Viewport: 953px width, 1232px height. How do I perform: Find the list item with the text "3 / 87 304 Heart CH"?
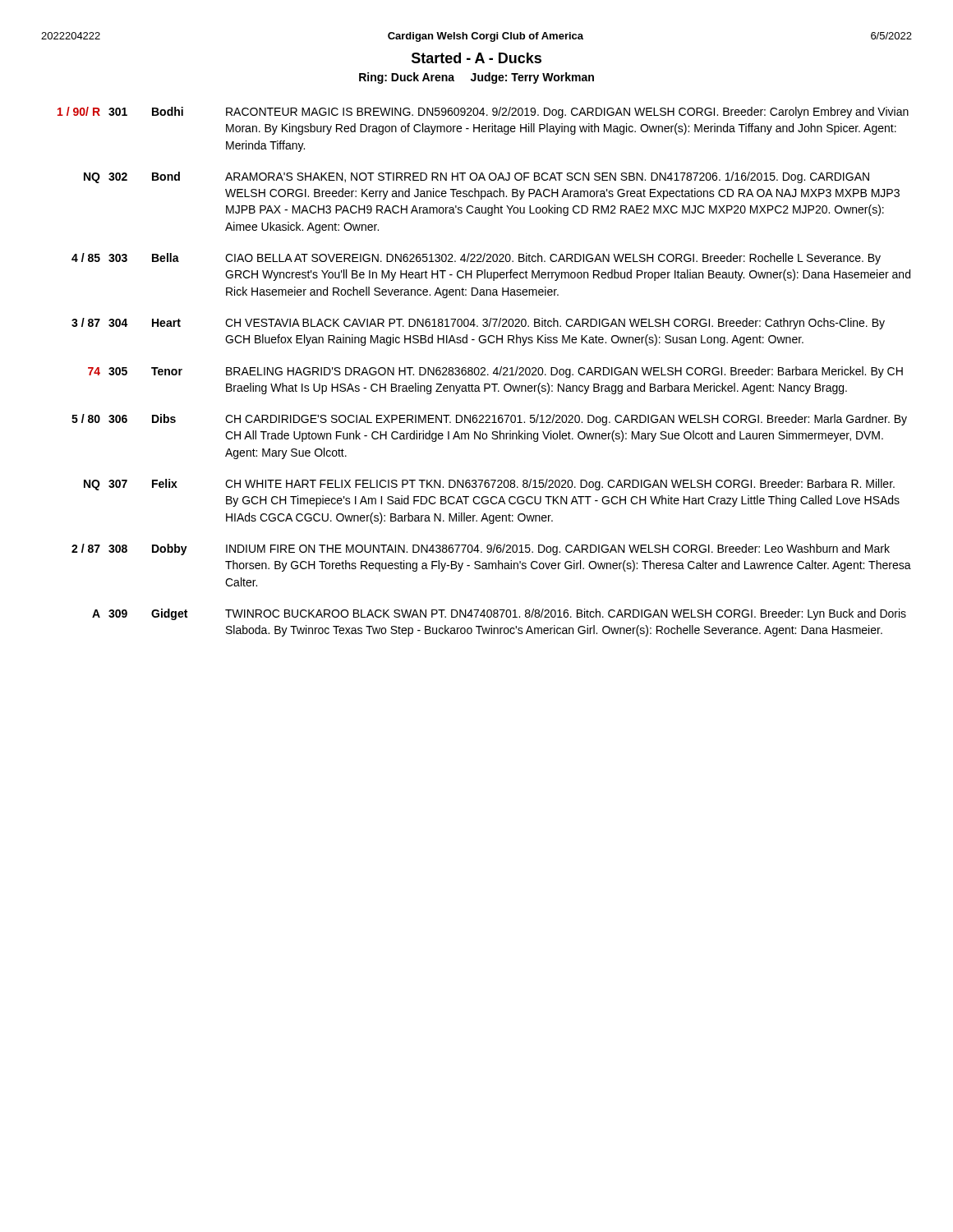click(476, 331)
